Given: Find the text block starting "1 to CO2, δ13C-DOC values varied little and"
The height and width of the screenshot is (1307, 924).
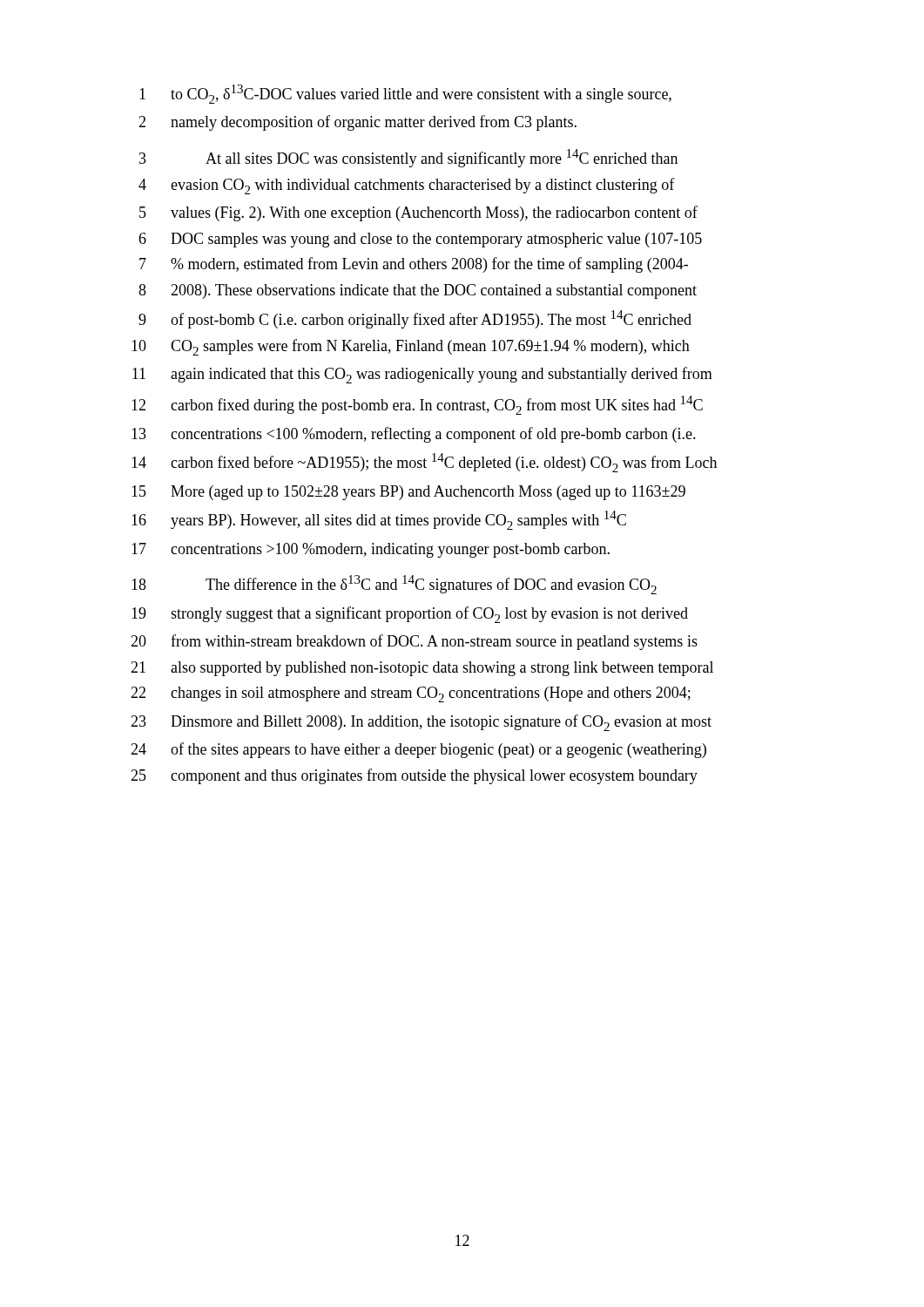Looking at the screenshot, I should (462, 94).
